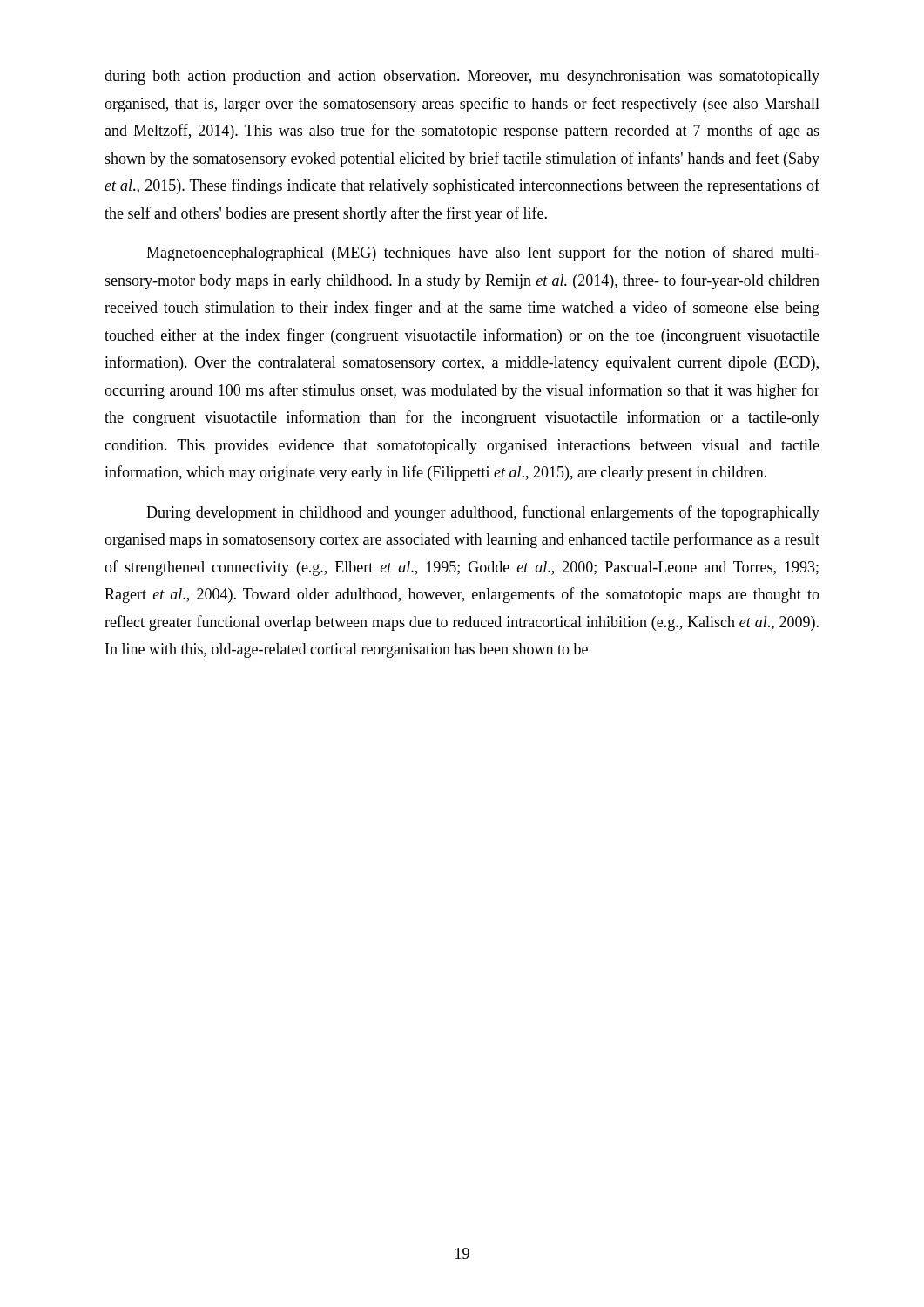924x1307 pixels.
Task: Navigate to the text block starting "During development in childhood and younger adulthood, functional"
Action: 462,581
